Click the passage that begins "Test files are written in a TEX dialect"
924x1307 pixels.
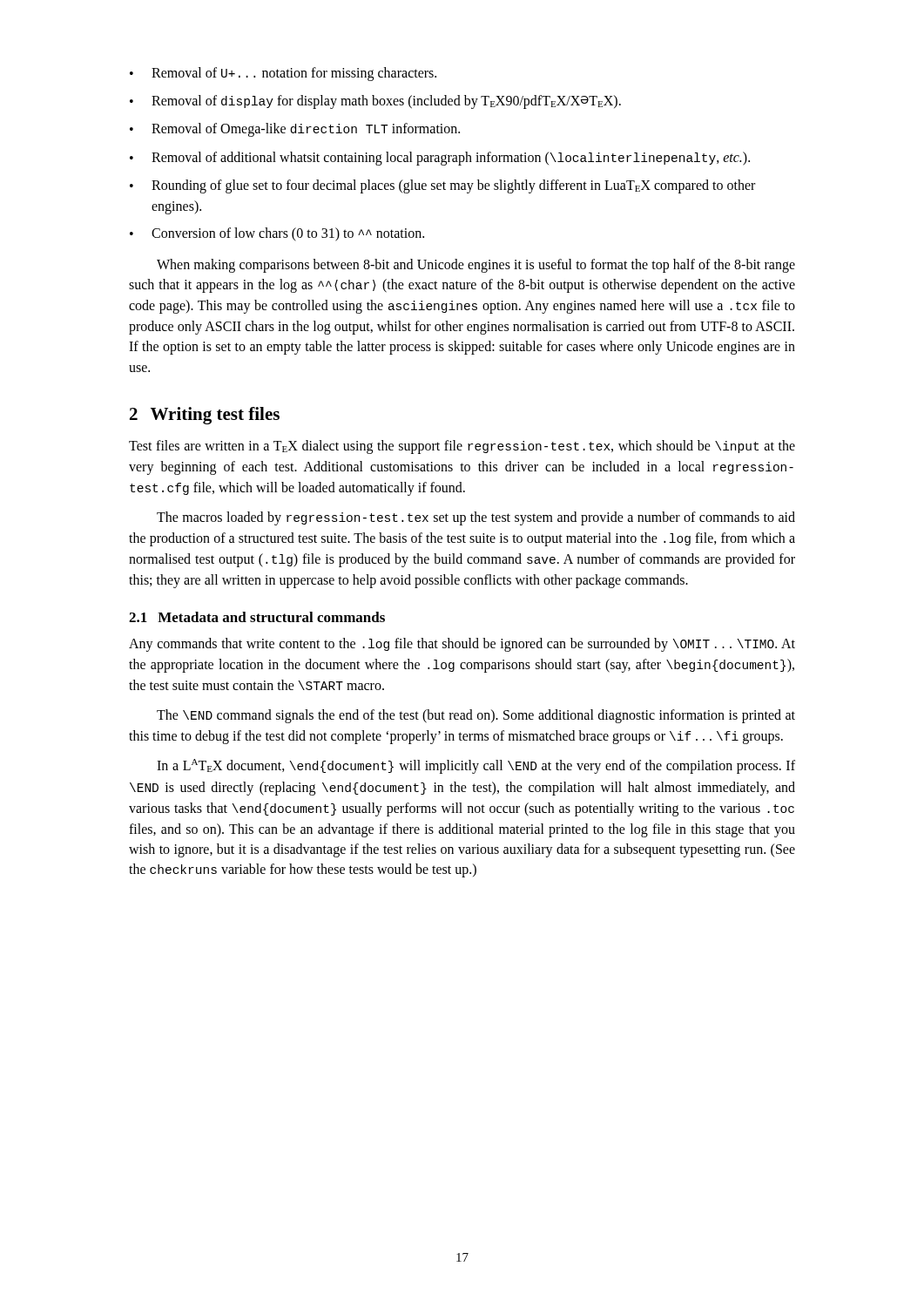pos(462,513)
